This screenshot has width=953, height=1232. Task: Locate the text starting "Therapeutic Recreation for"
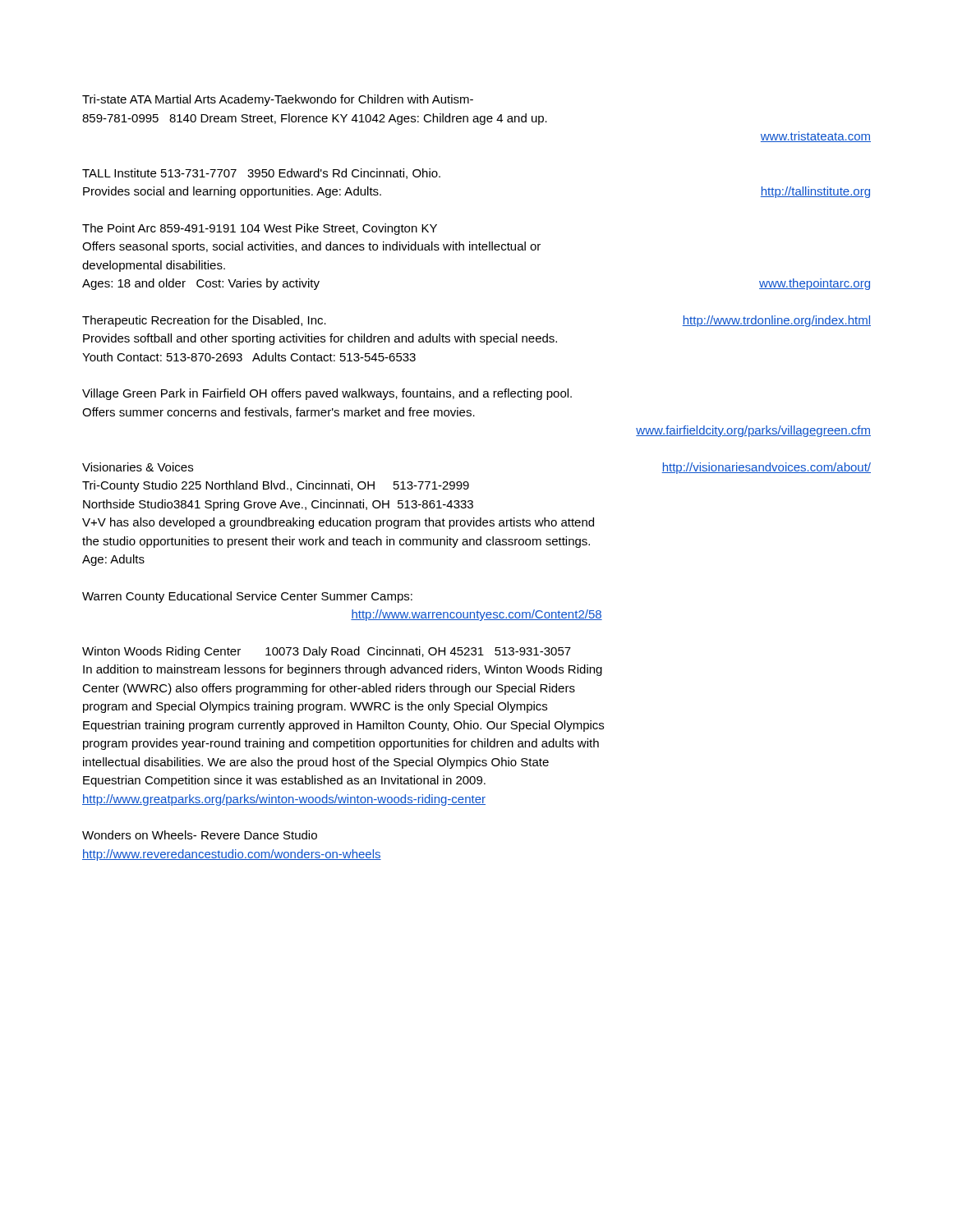pyautogui.click(x=476, y=337)
